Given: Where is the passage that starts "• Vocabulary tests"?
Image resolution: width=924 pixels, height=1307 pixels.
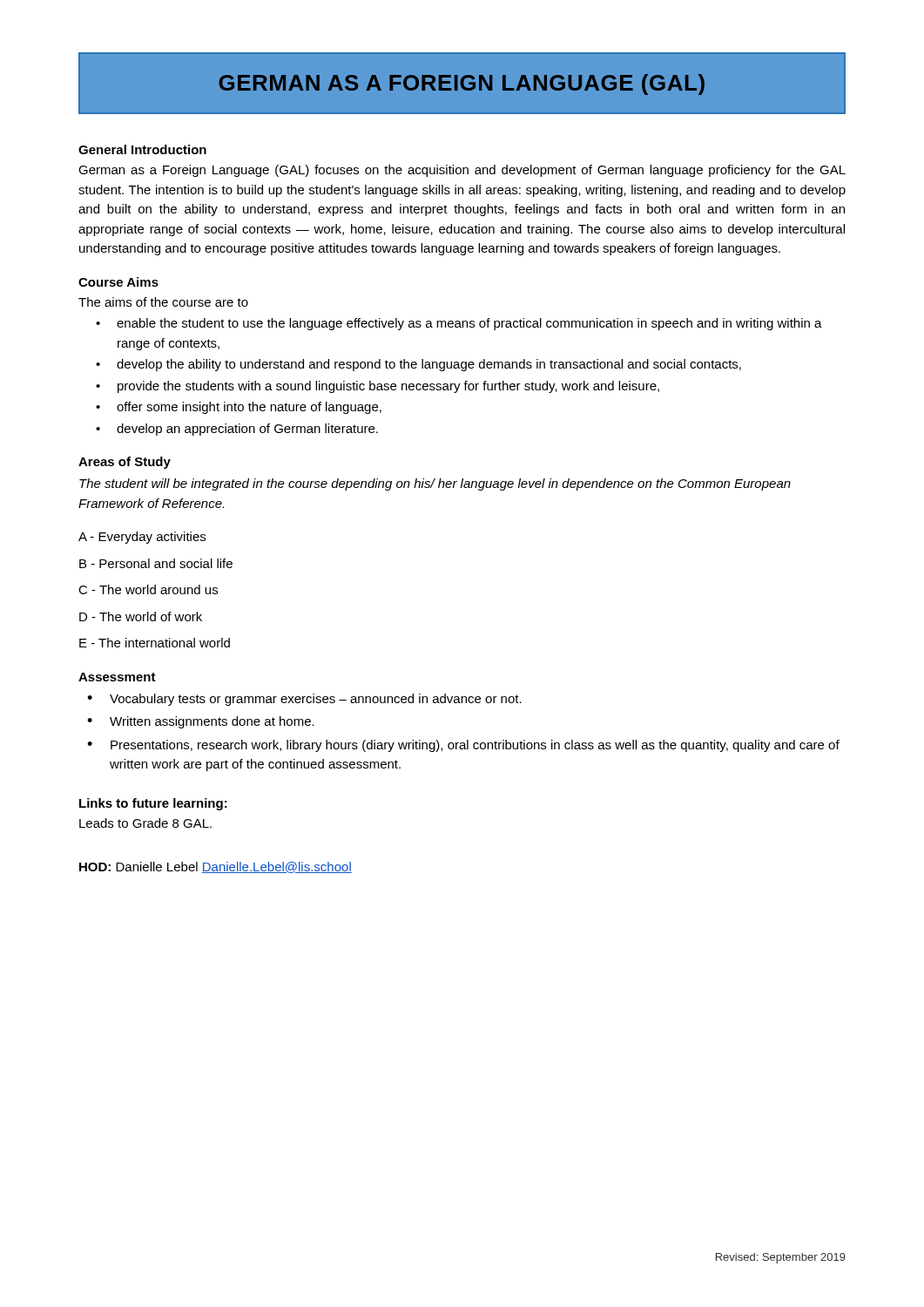Looking at the screenshot, I should click(x=305, y=699).
